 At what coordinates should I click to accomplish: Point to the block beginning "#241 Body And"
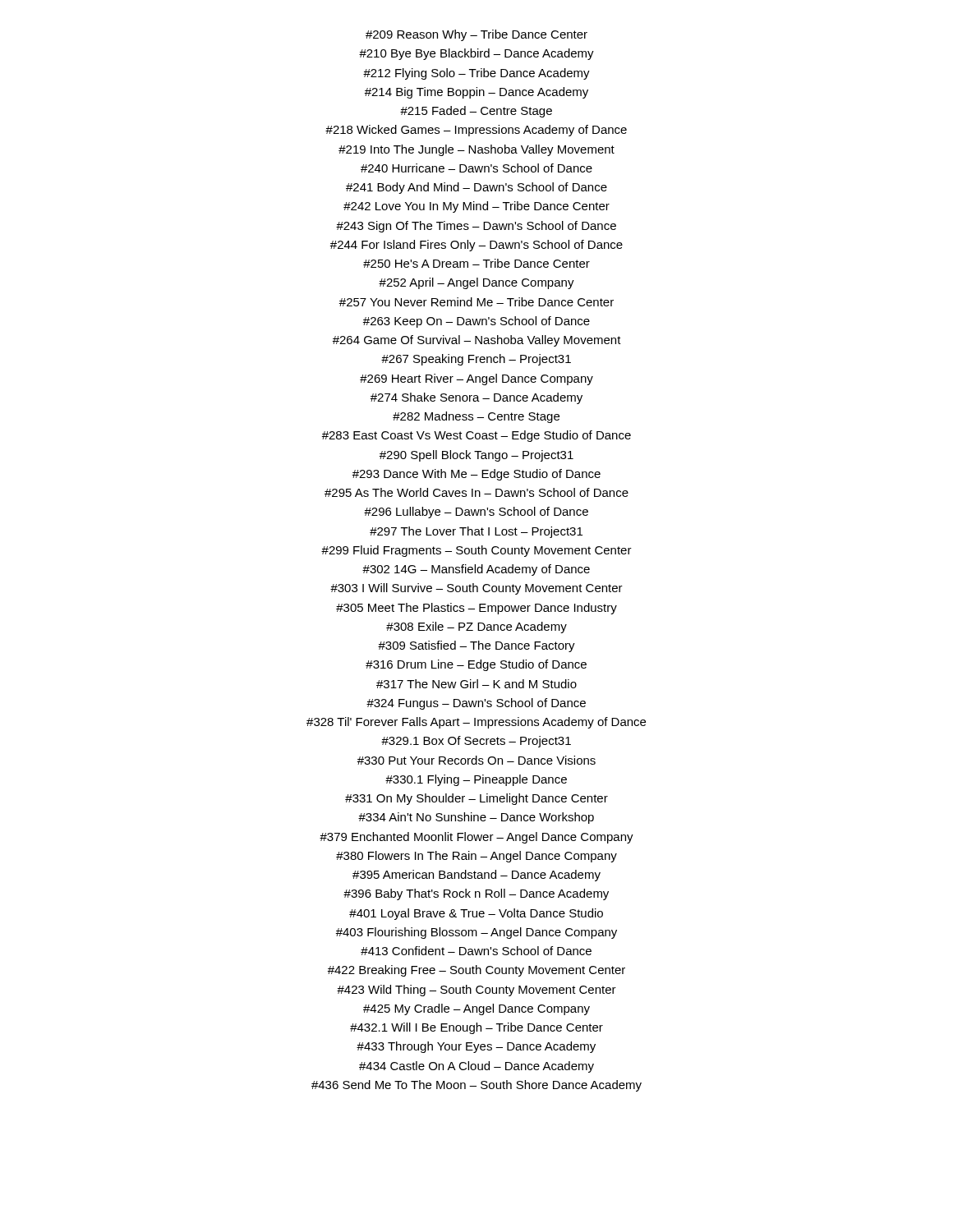[476, 187]
